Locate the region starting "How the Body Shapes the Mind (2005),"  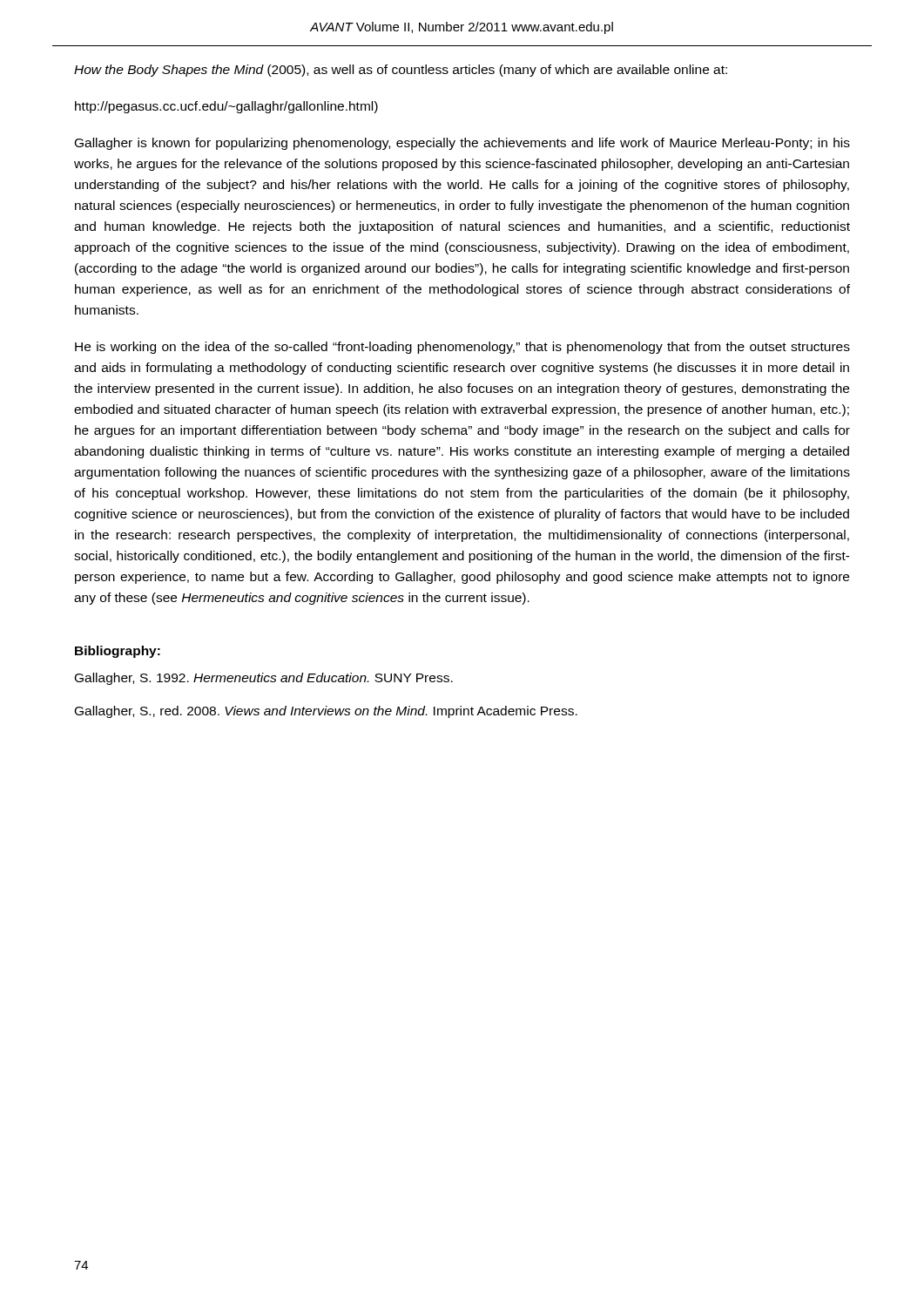(401, 69)
